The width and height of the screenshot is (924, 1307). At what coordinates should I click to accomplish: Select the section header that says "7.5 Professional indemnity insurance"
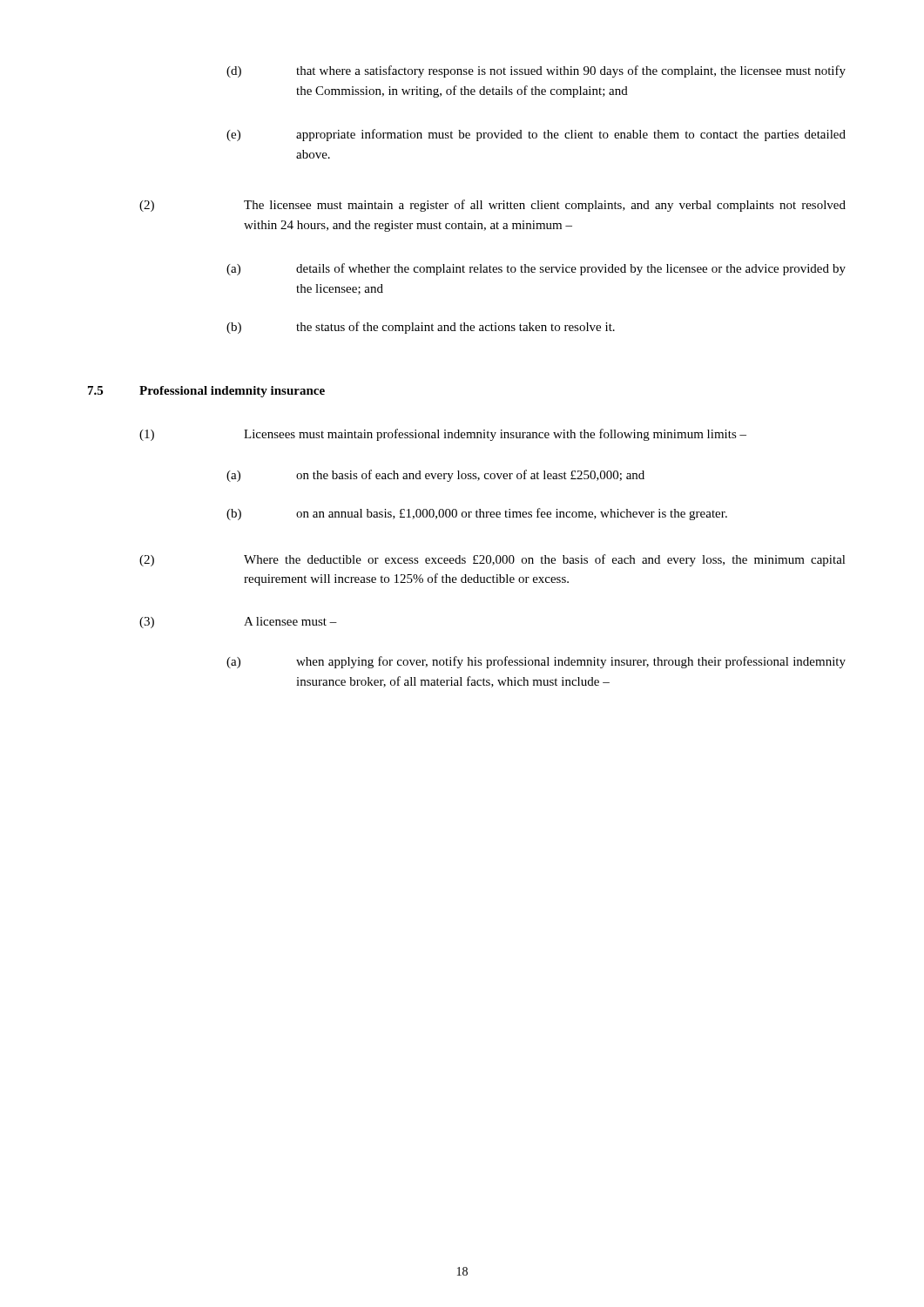(206, 390)
